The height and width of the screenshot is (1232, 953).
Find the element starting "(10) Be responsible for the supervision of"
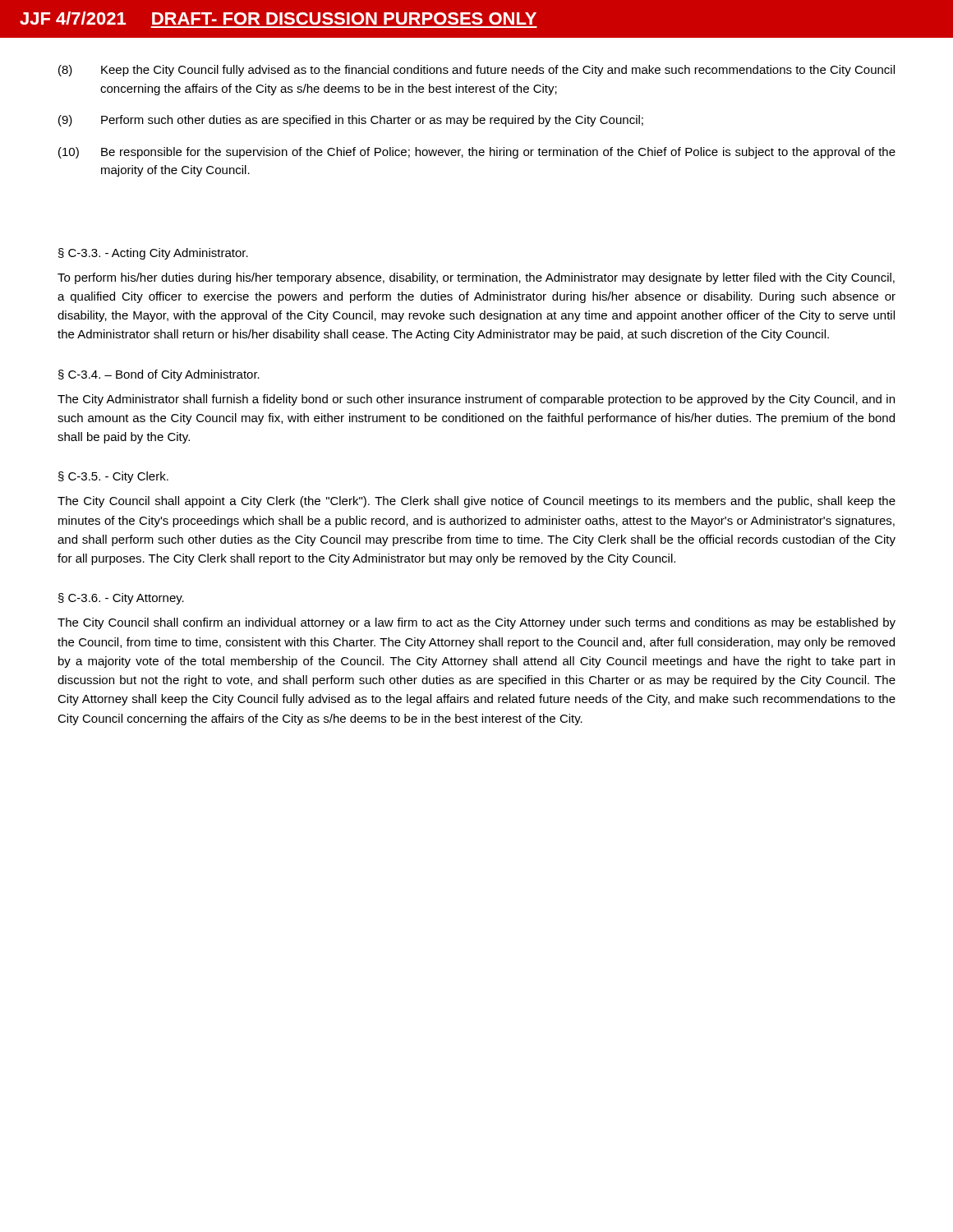point(476,161)
